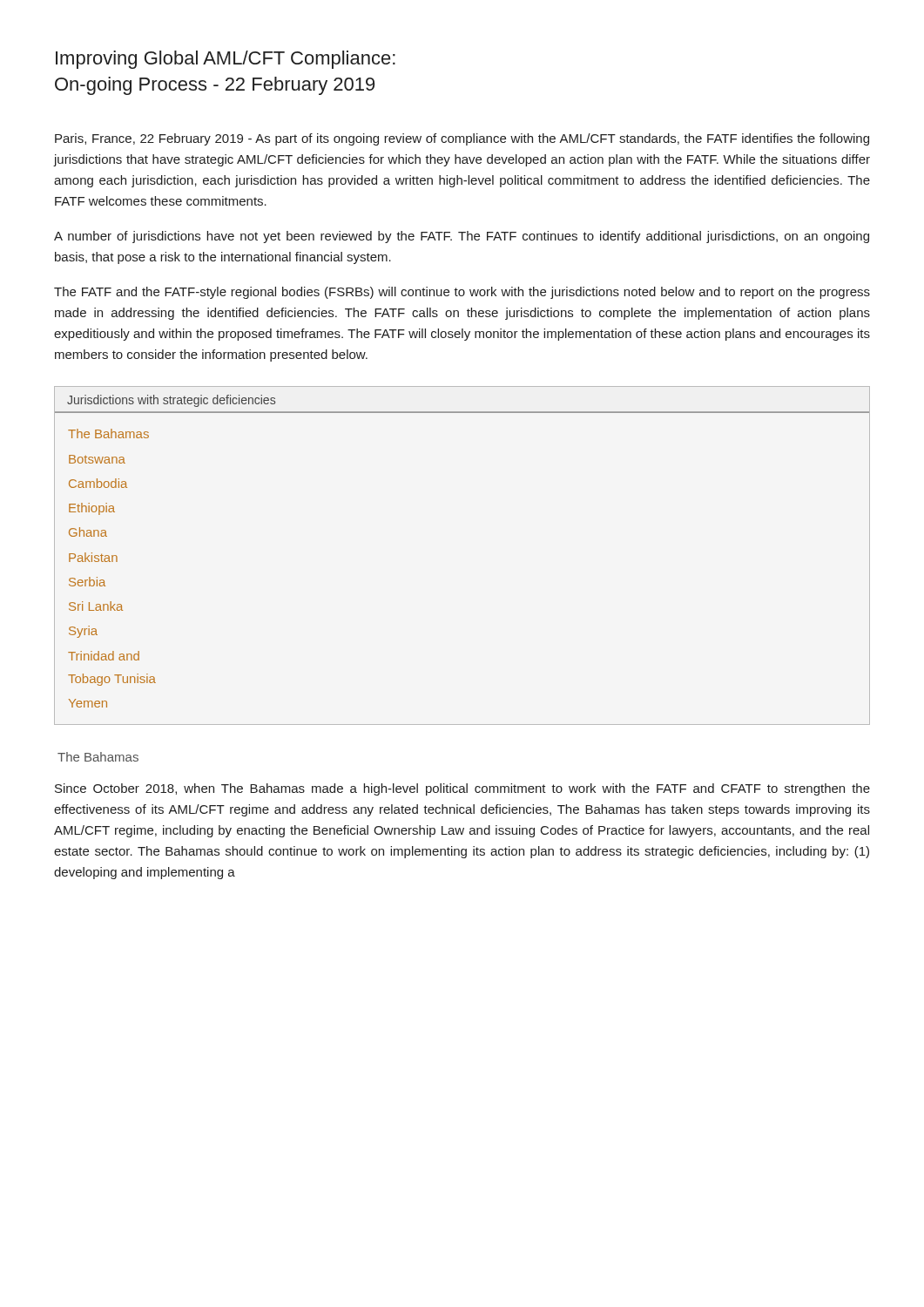The width and height of the screenshot is (924, 1307).
Task: Where is the passage that starts "A number of"?
Action: pos(462,246)
